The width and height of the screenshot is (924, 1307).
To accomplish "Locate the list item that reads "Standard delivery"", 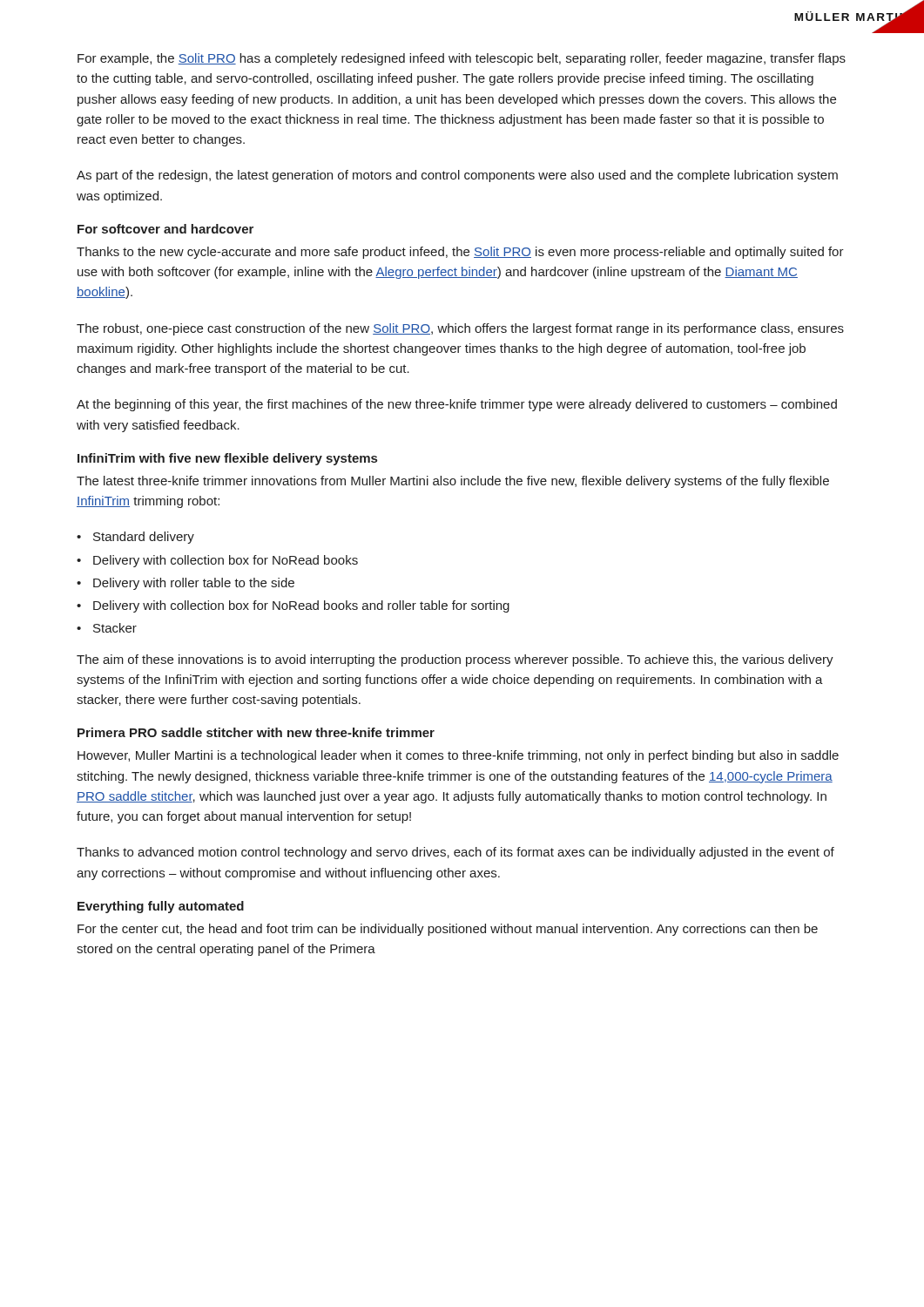I will (x=143, y=537).
